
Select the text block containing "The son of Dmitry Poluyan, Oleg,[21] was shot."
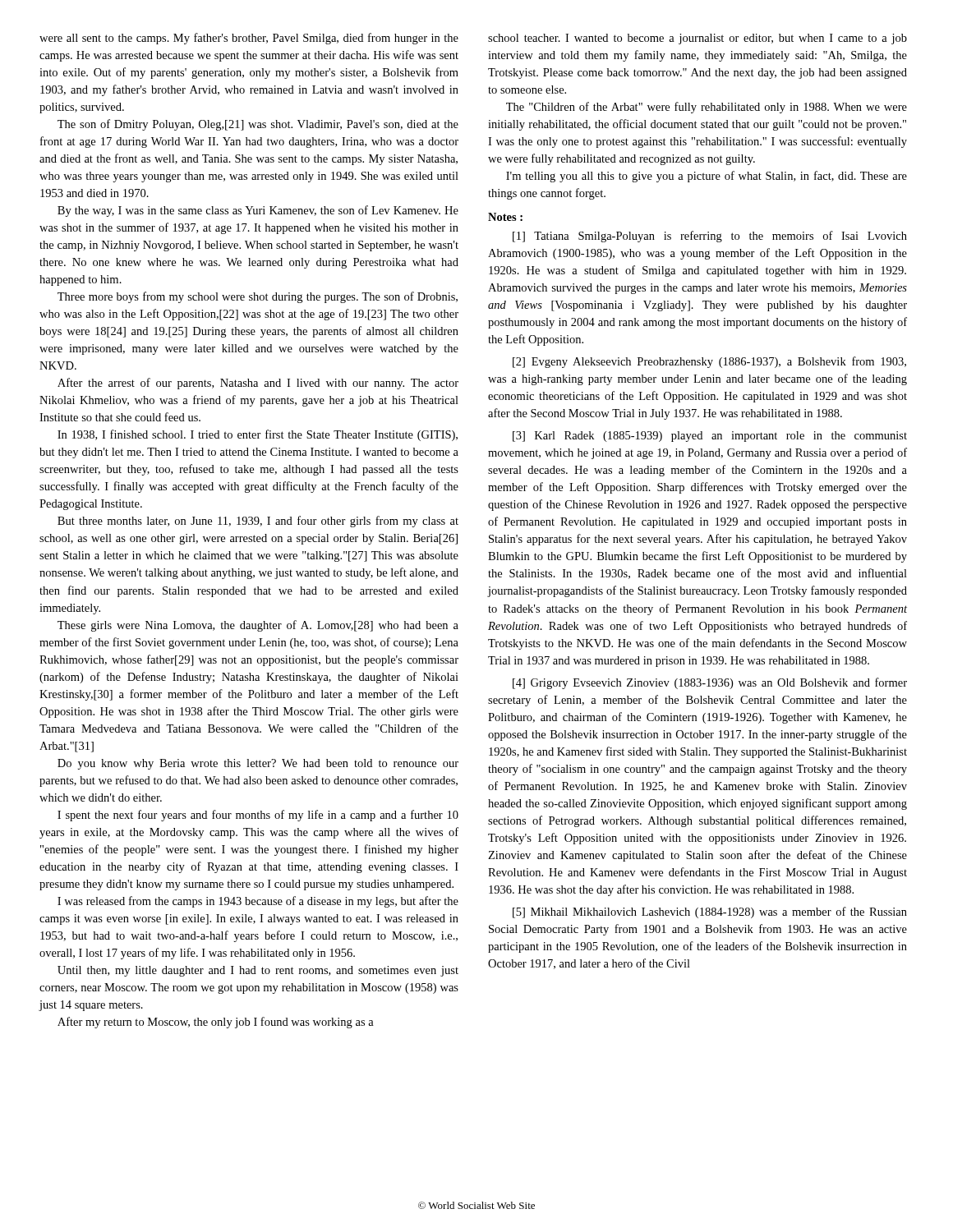pos(249,159)
